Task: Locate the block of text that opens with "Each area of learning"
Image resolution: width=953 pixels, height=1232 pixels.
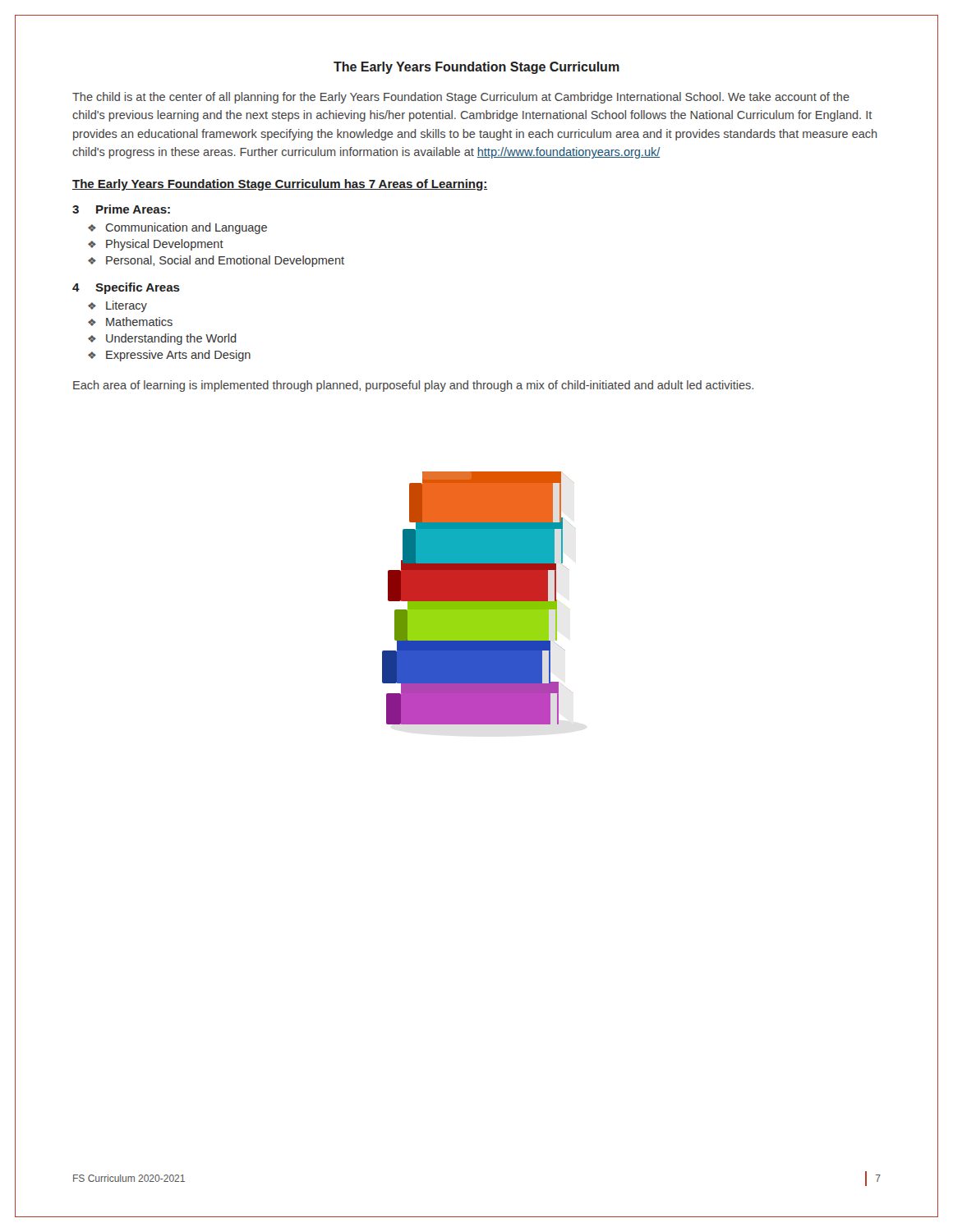Action: [413, 385]
